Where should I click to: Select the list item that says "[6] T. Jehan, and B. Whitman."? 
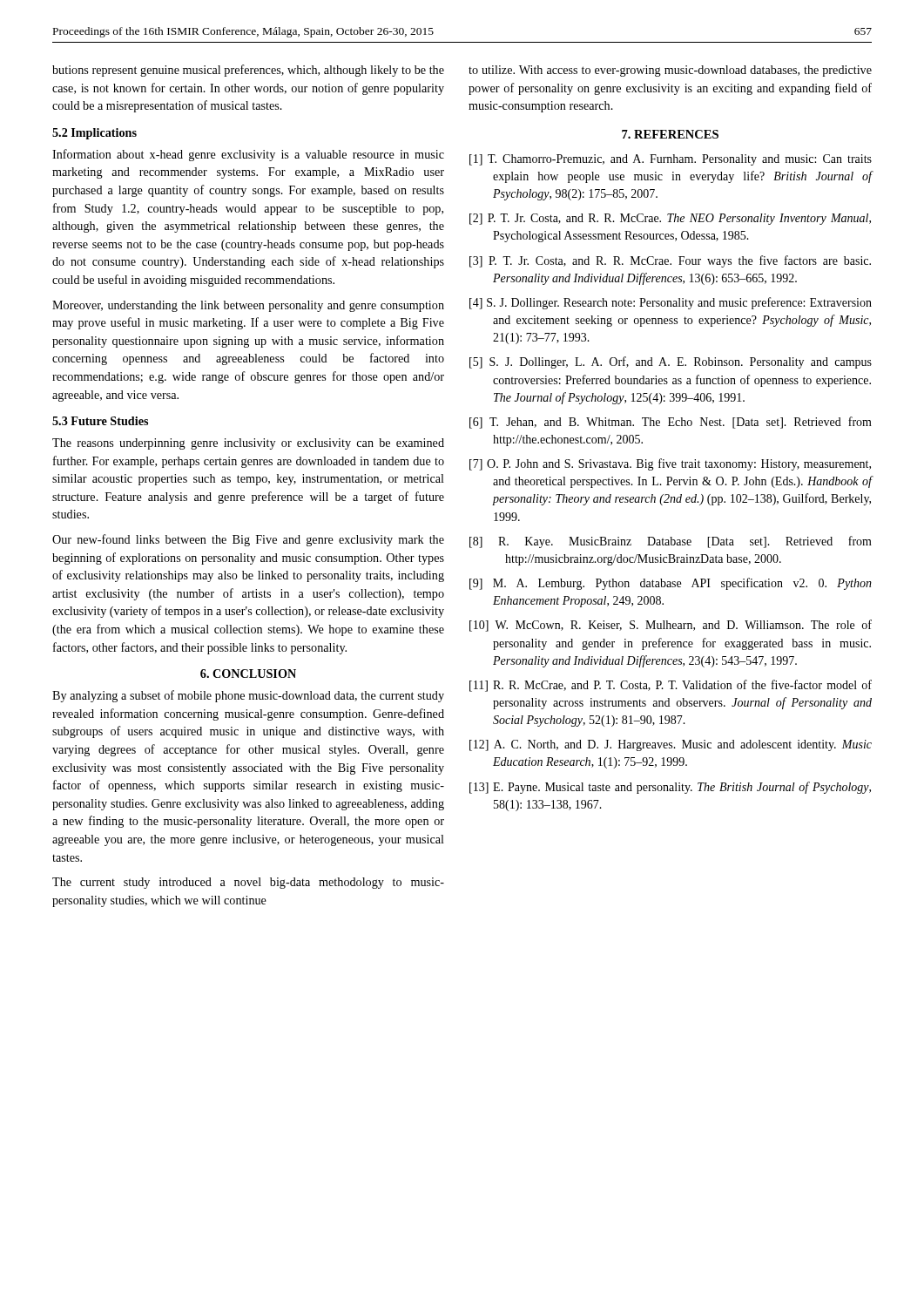point(670,431)
